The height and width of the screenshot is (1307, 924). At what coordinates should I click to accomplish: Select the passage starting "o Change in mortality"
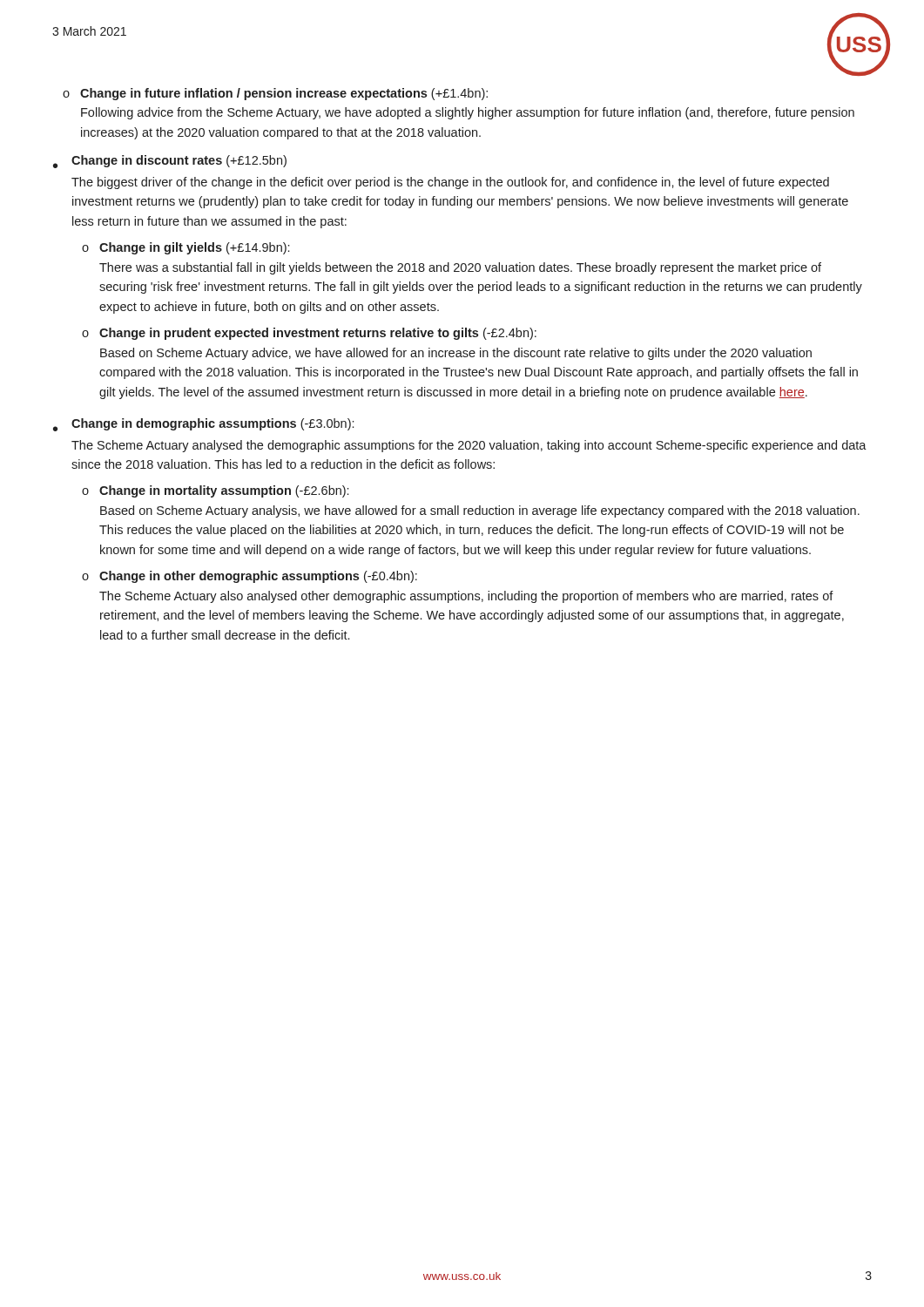[x=472, y=521]
